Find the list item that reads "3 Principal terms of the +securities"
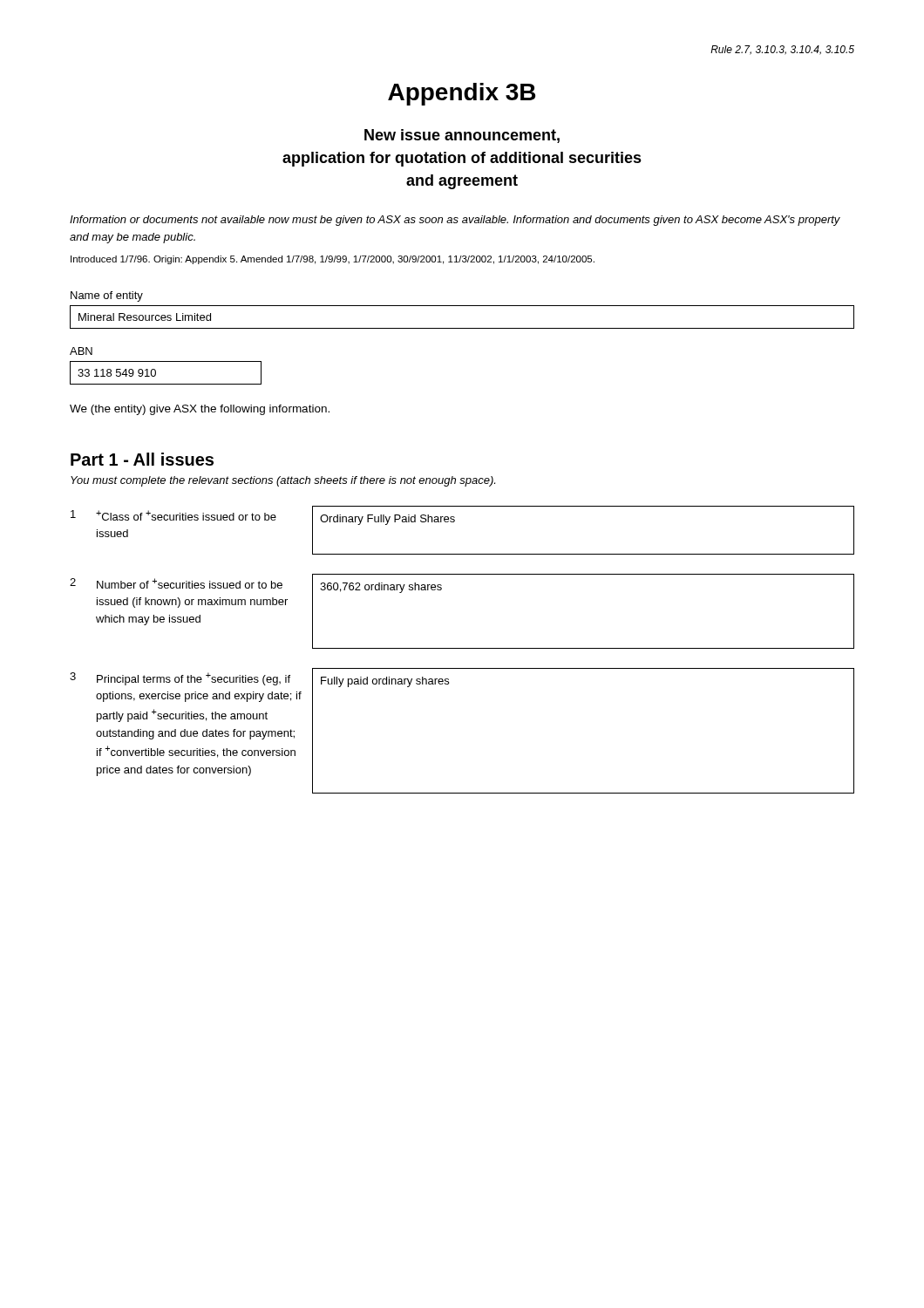 click(462, 730)
